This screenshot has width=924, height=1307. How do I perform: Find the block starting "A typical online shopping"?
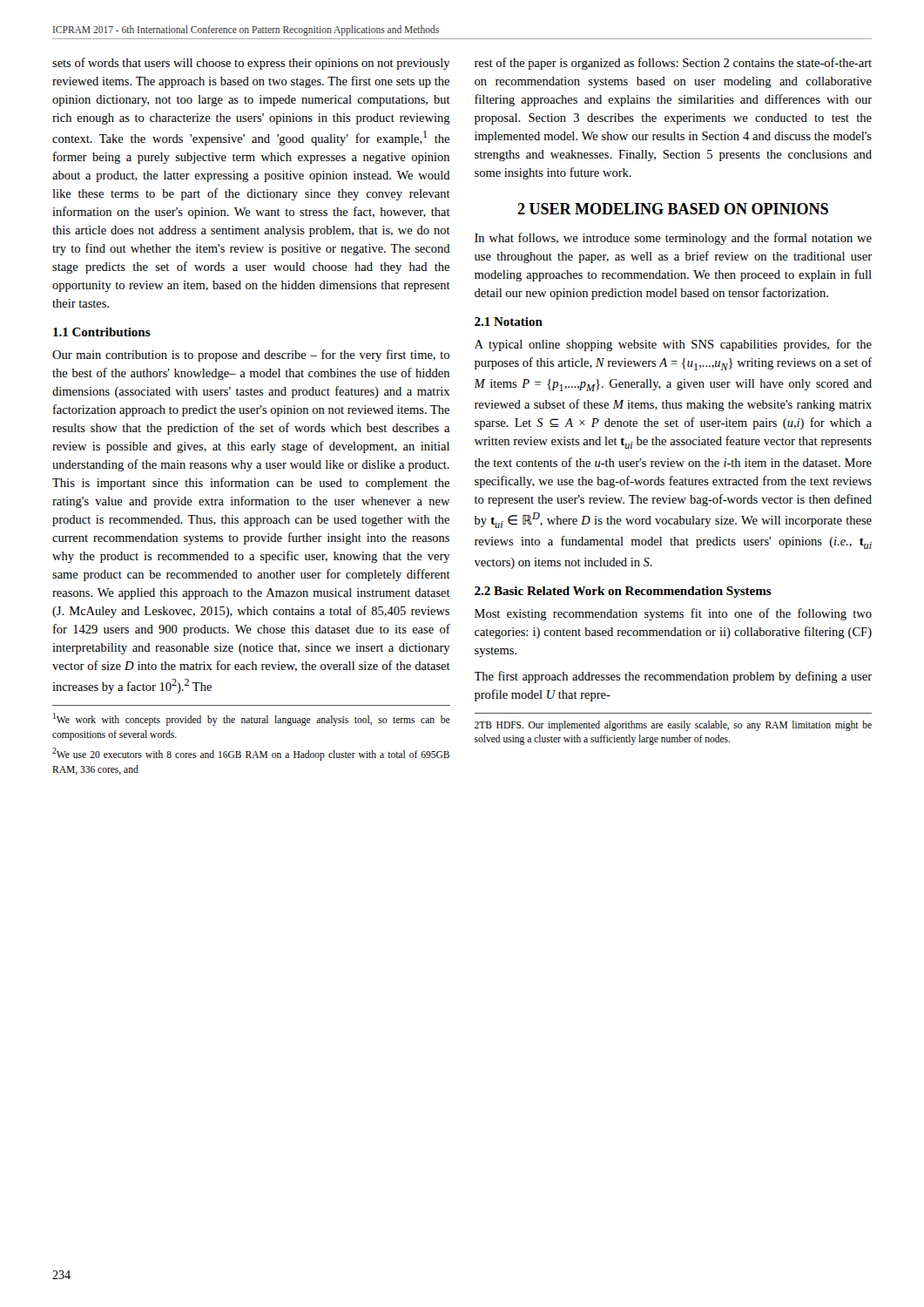point(673,454)
